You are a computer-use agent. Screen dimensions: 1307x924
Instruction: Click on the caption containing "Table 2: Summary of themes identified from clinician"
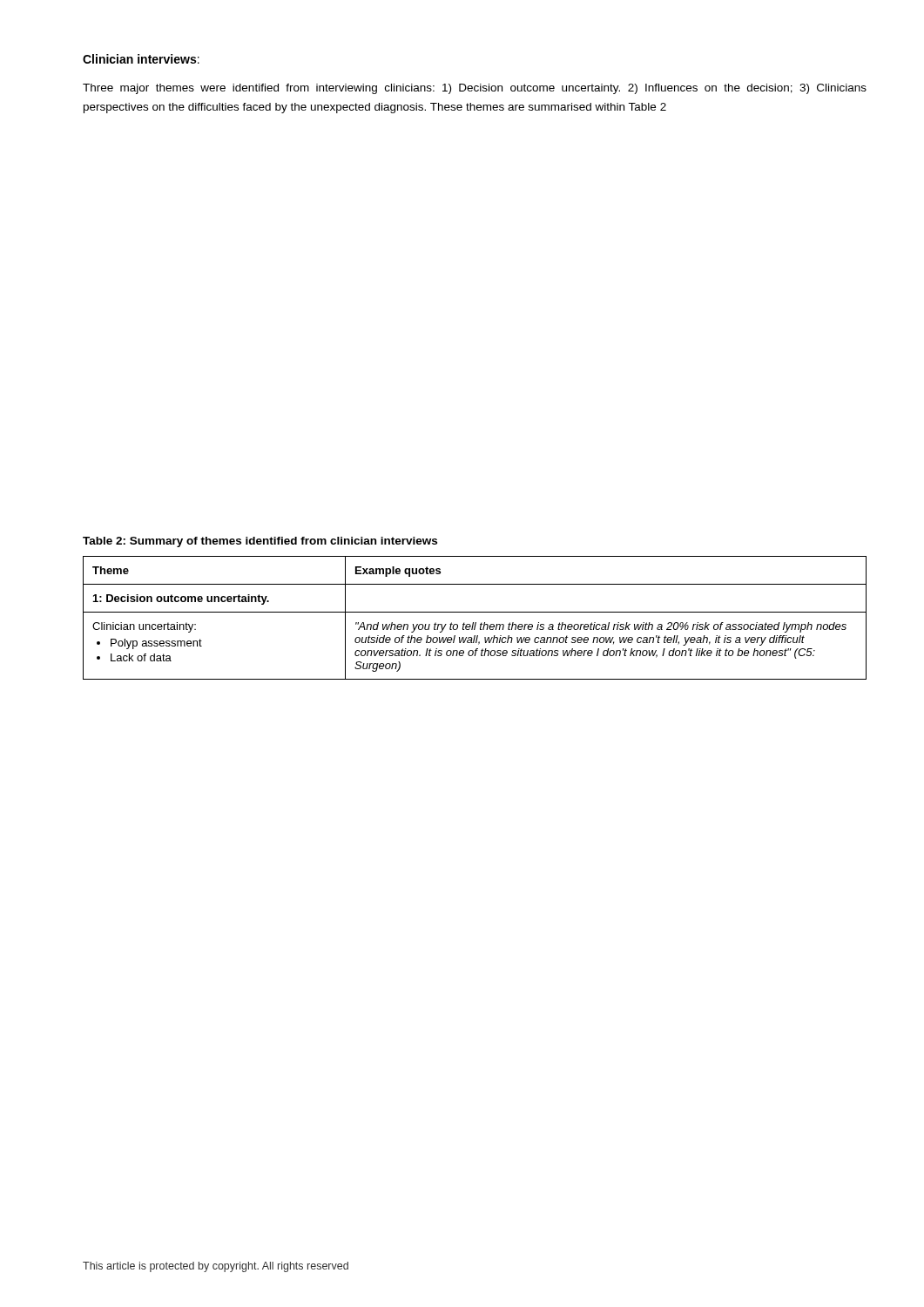[260, 541]
